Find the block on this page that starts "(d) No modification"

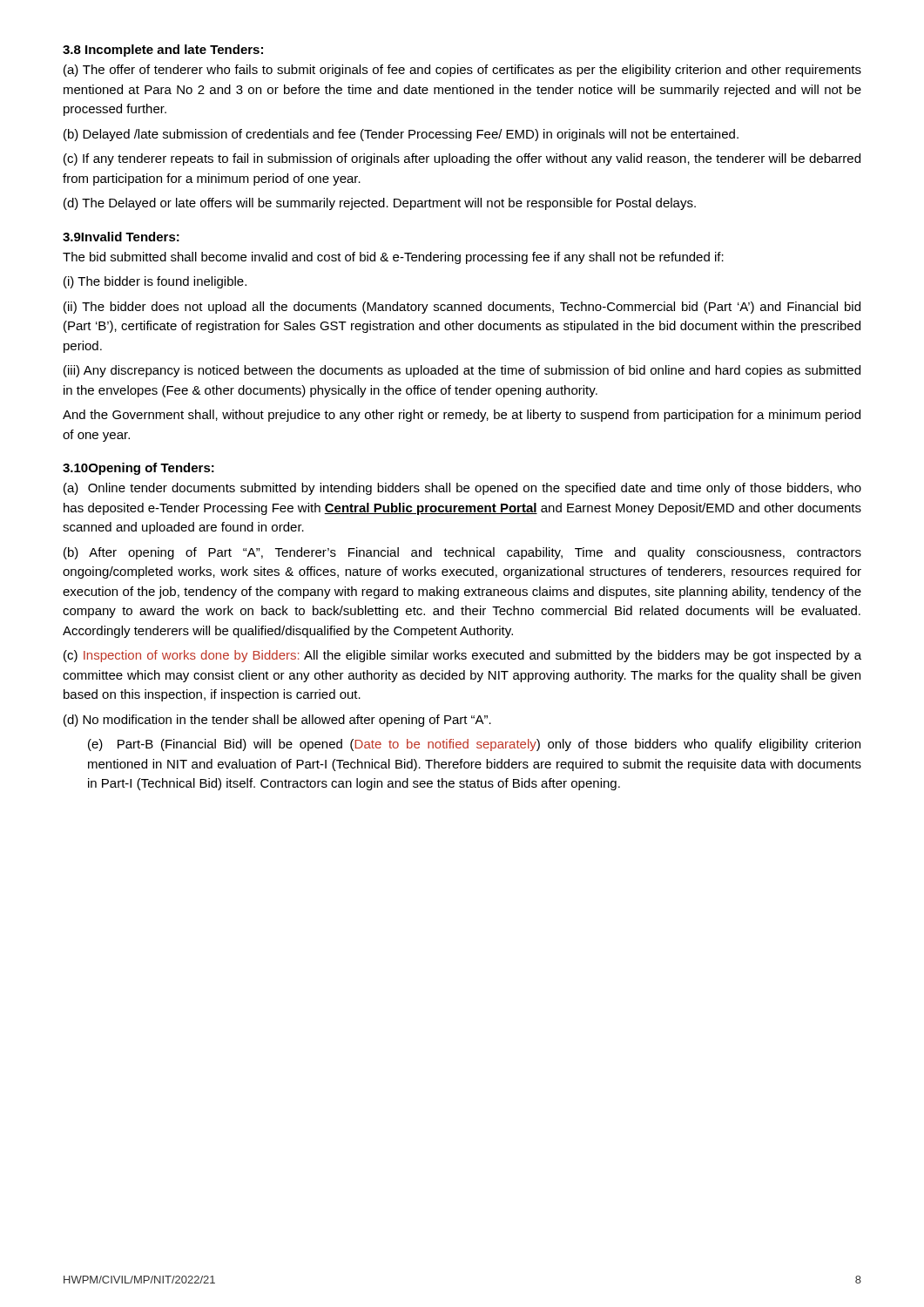[462, 720]
